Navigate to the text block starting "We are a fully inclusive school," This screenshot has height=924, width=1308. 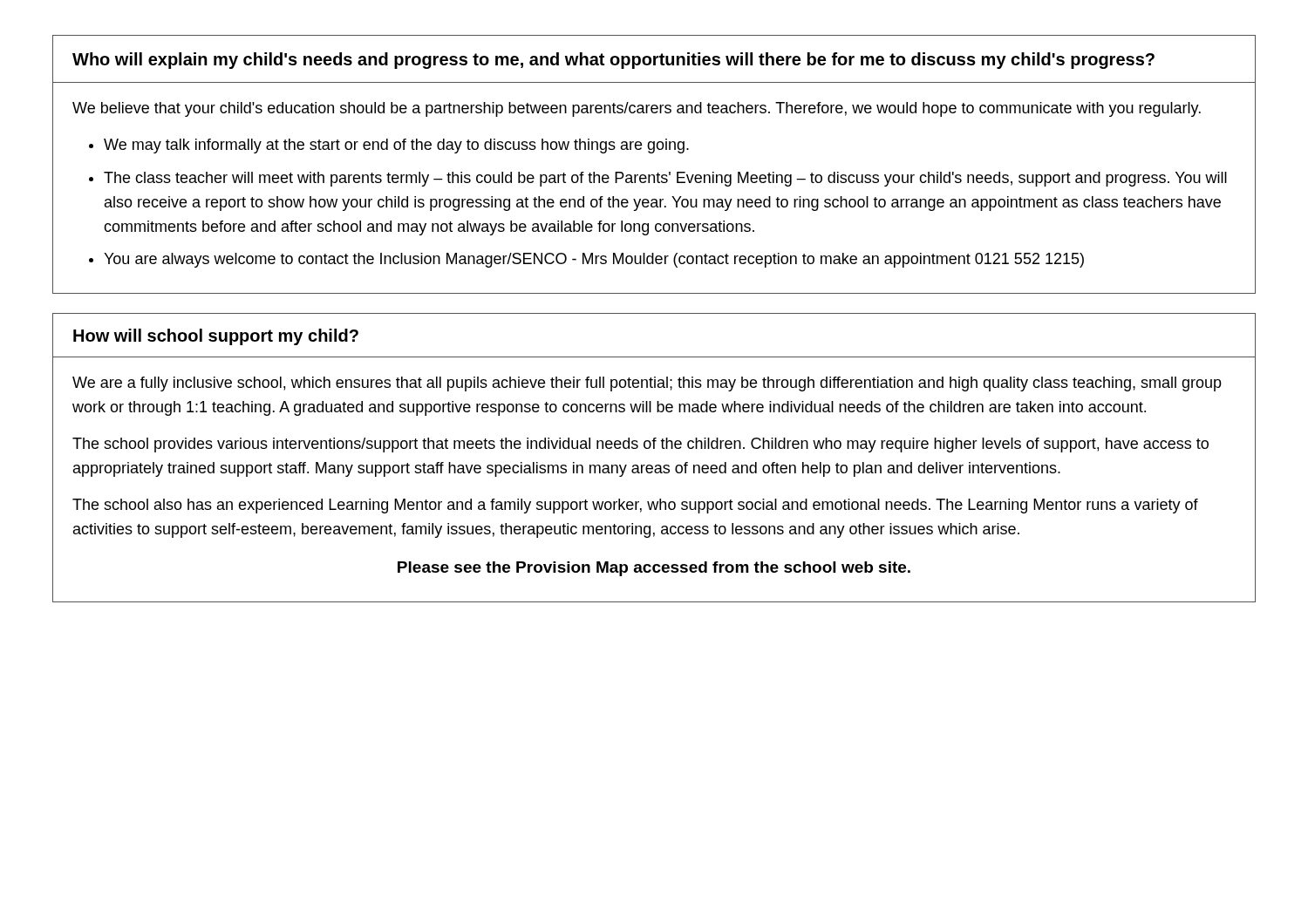pyautogui.click(x=647, y=395)
